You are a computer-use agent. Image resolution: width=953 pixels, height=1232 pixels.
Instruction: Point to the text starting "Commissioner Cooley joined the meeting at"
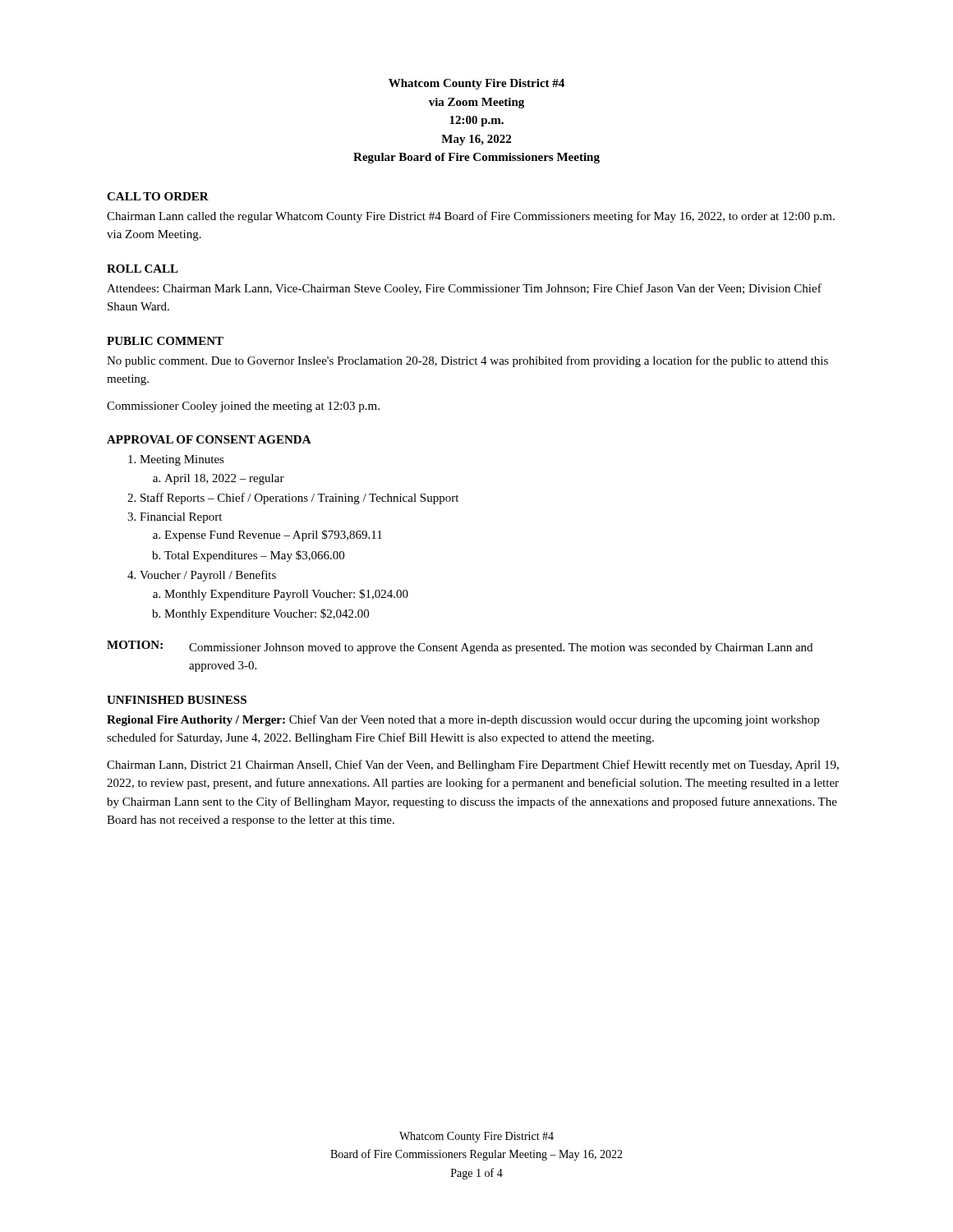(x=244, y=405)
